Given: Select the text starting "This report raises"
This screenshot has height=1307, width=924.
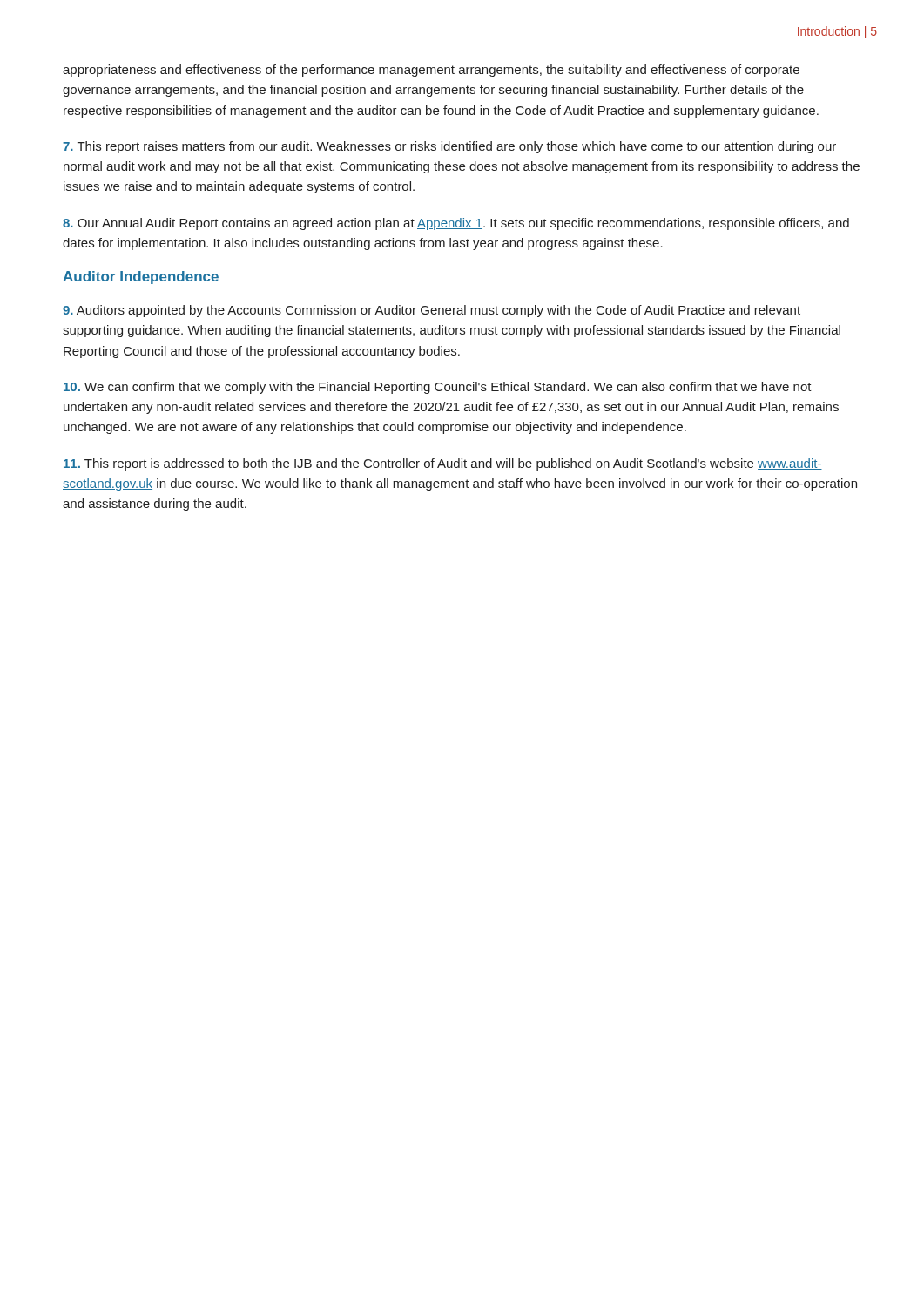Looking at the screenshot, I should [461, 166].
